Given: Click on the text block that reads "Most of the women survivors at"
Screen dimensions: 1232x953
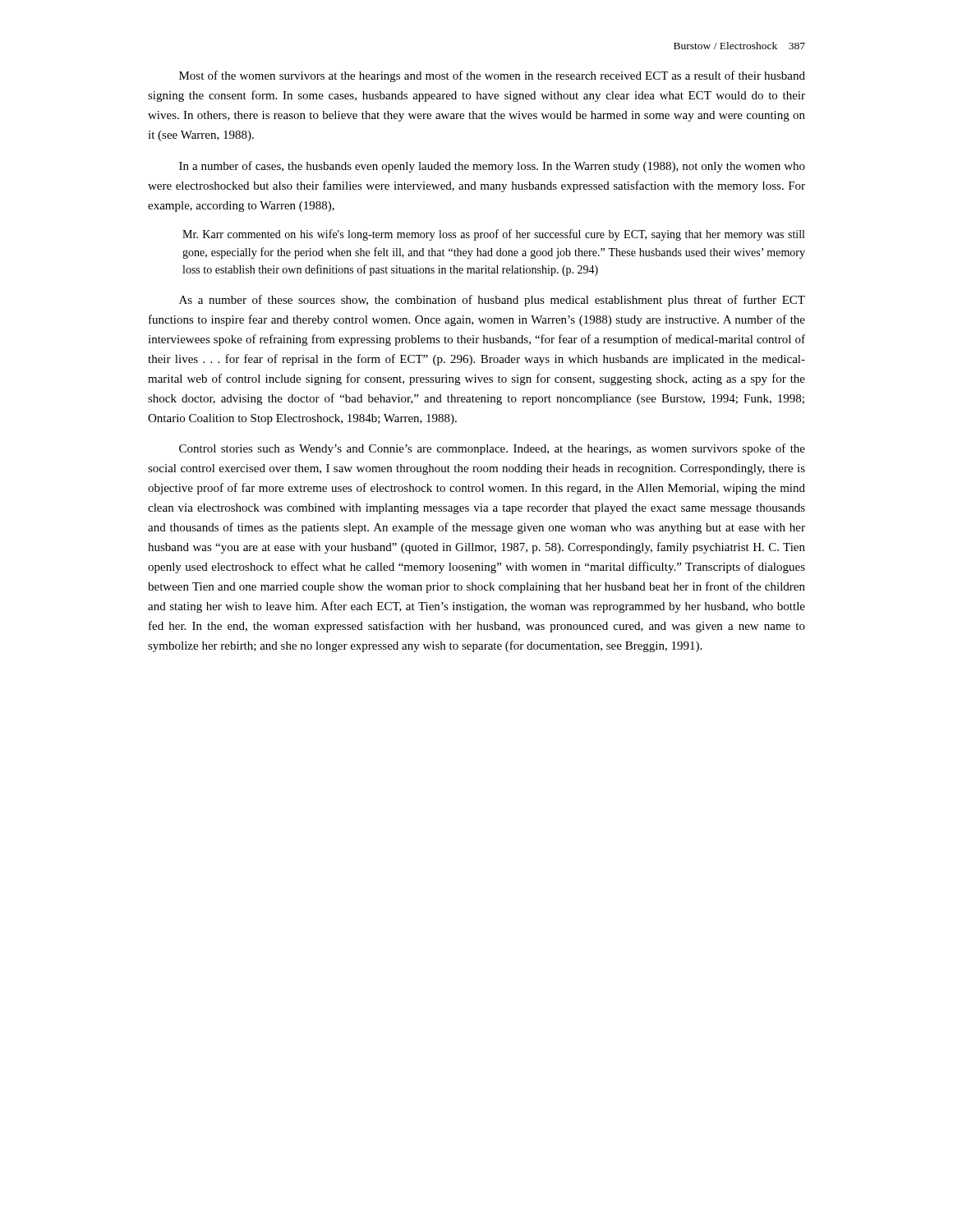Looking at the screenshot, I should point(476,105).
